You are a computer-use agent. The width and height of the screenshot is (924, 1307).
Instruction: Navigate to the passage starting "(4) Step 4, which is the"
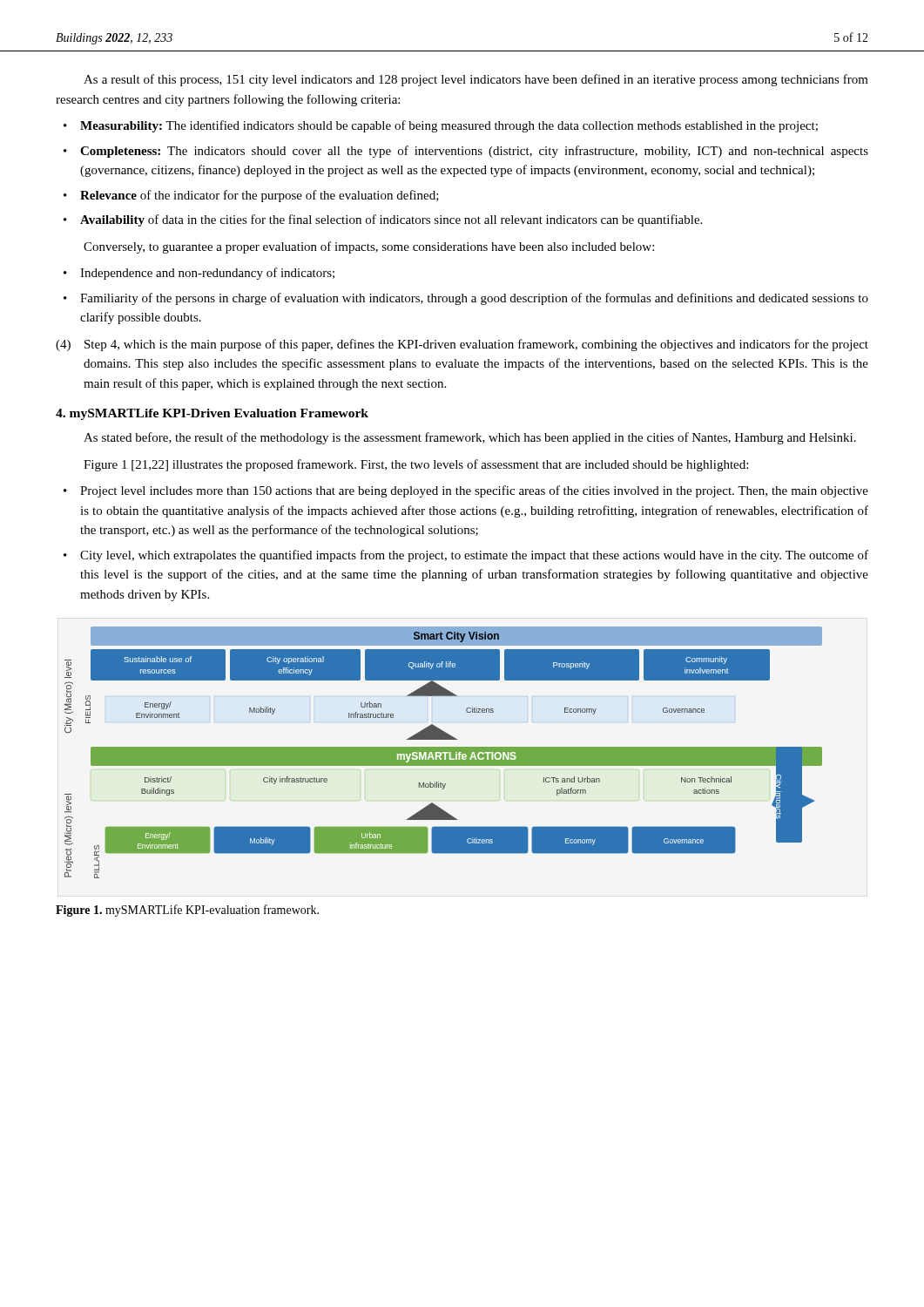pos(462,362)
